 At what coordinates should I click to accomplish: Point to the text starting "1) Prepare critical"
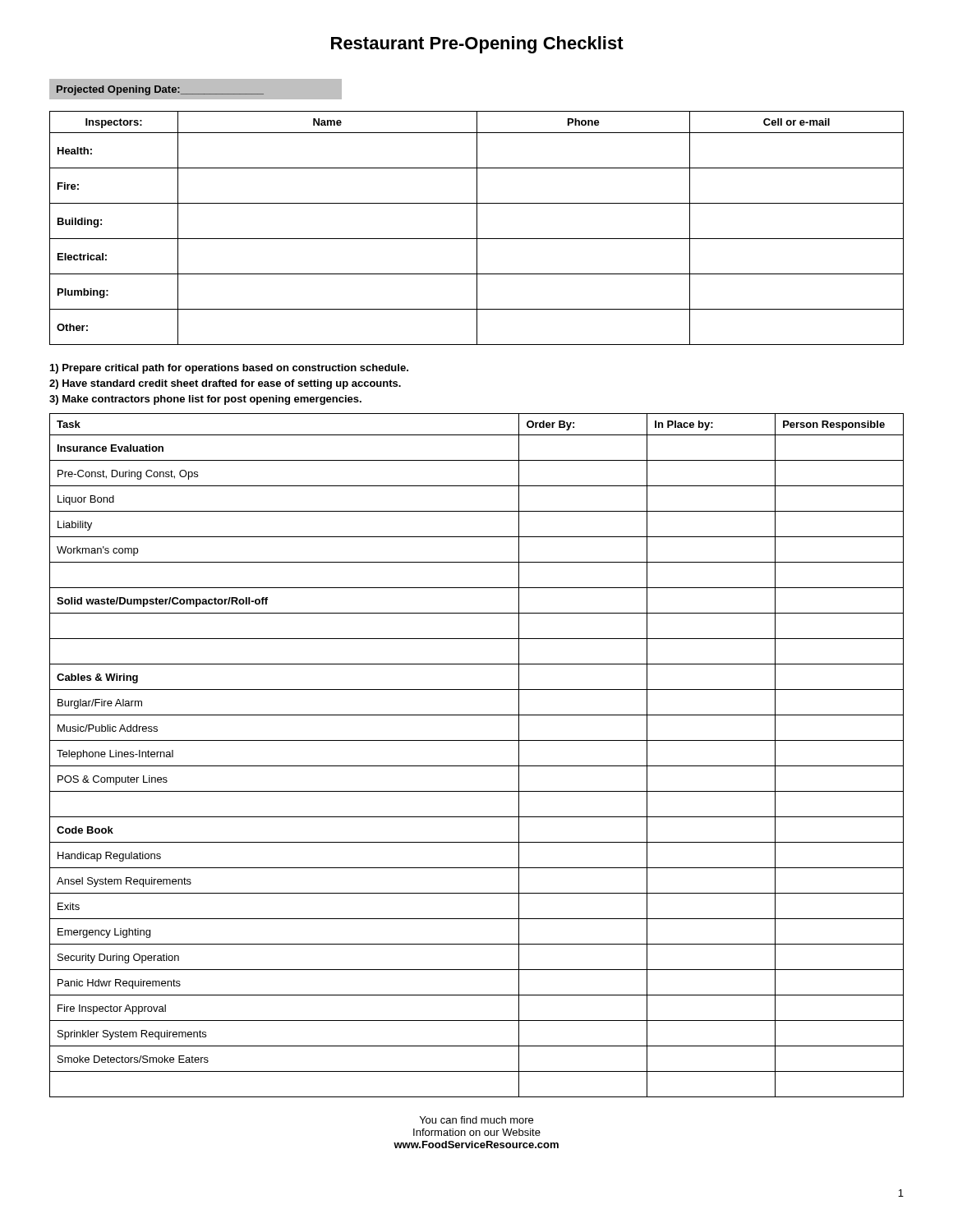(x=229, y=369)
